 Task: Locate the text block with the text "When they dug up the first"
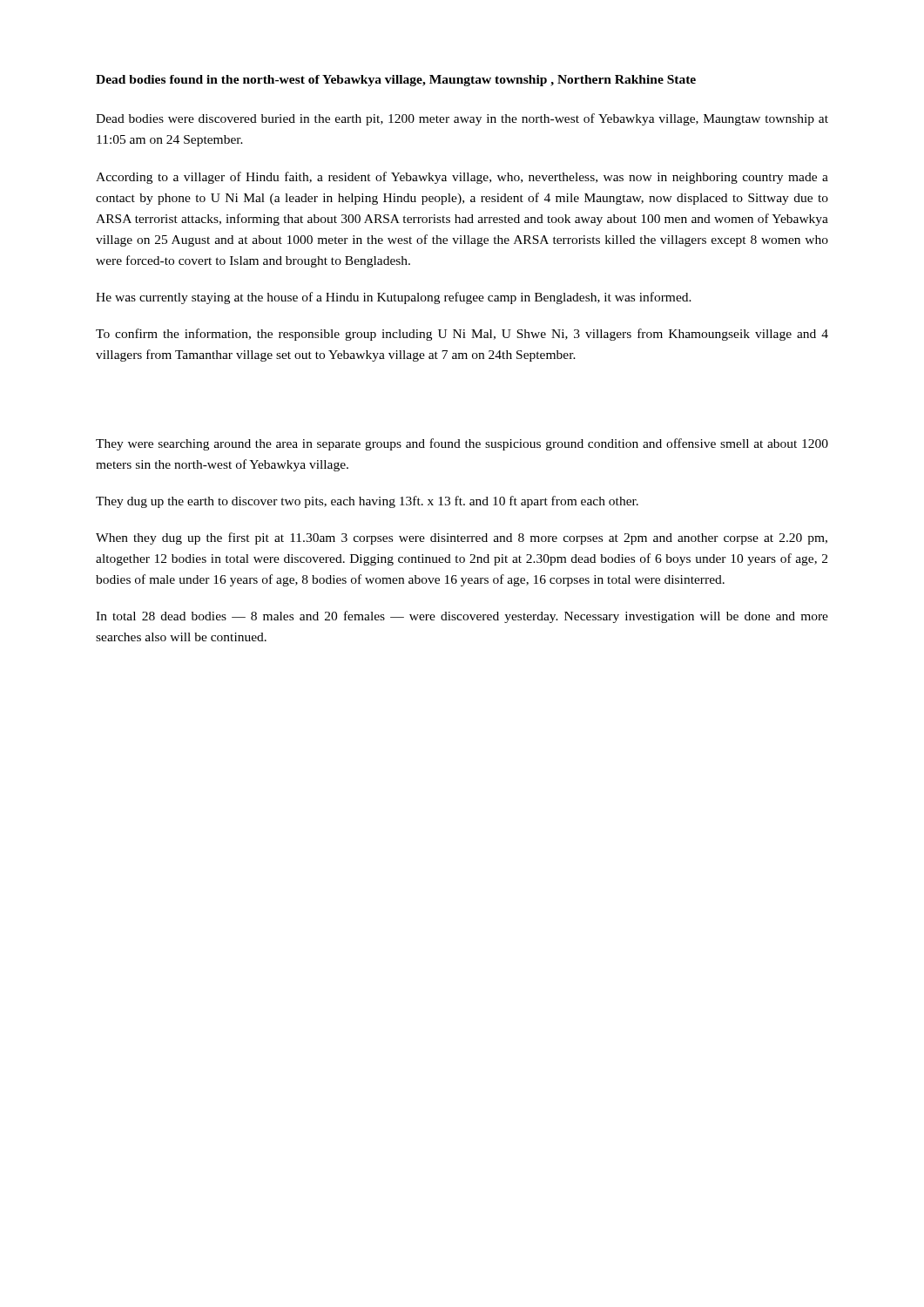(462, 558)
